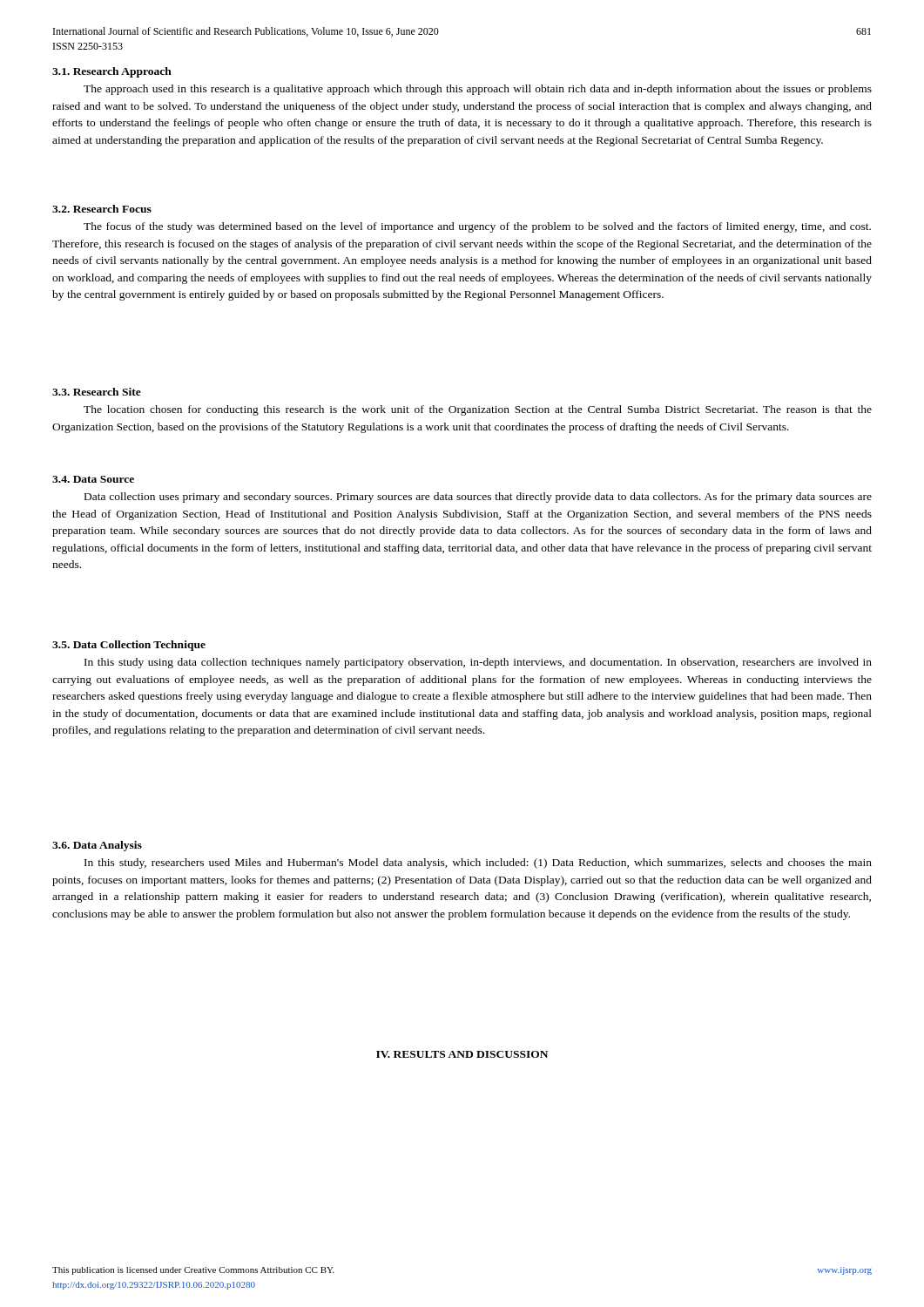
Task: Click the passage that begins "In this study, researchers used Miles"
Action: (462, 888)
